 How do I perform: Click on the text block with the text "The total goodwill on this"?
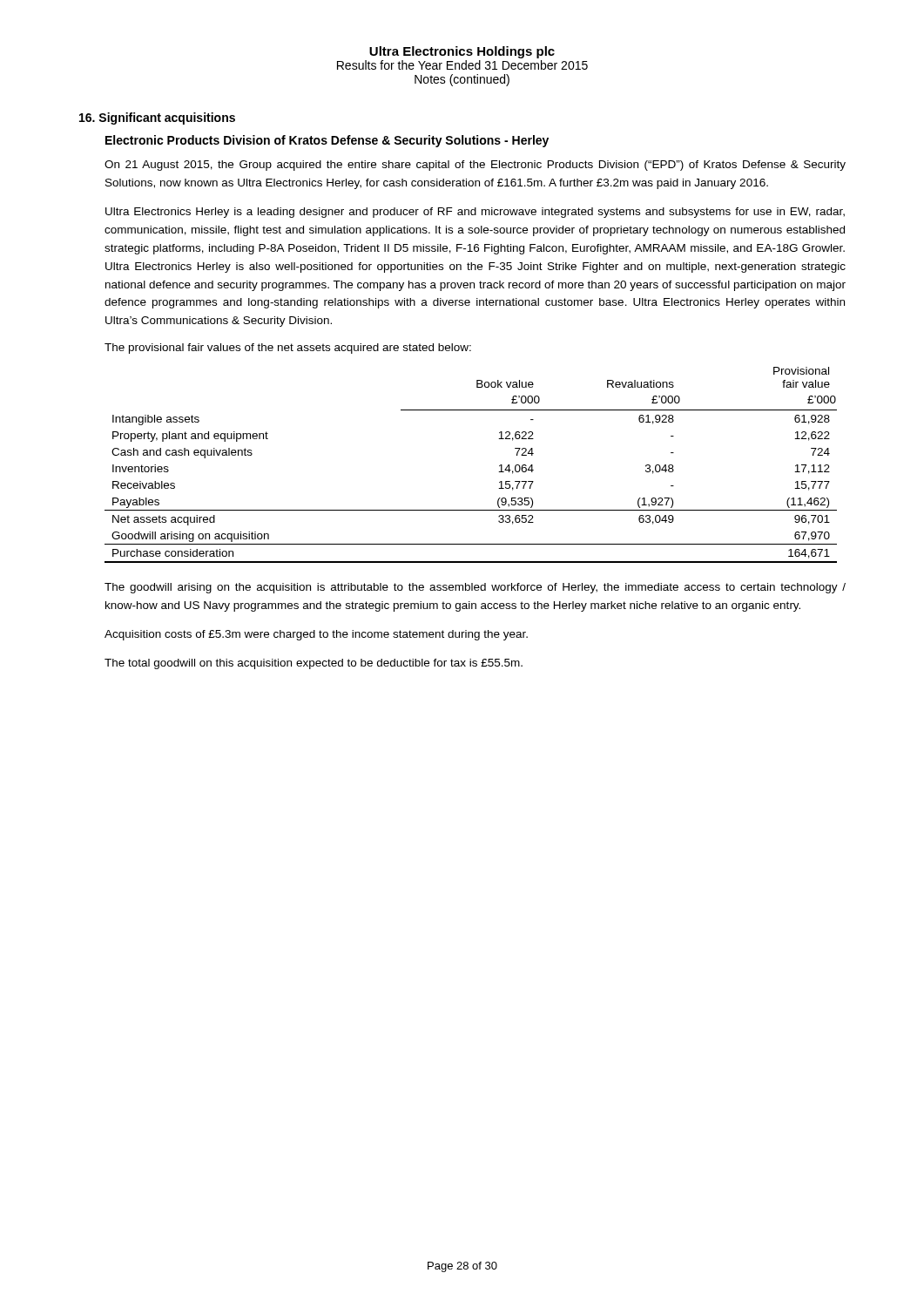click(314, 663)
